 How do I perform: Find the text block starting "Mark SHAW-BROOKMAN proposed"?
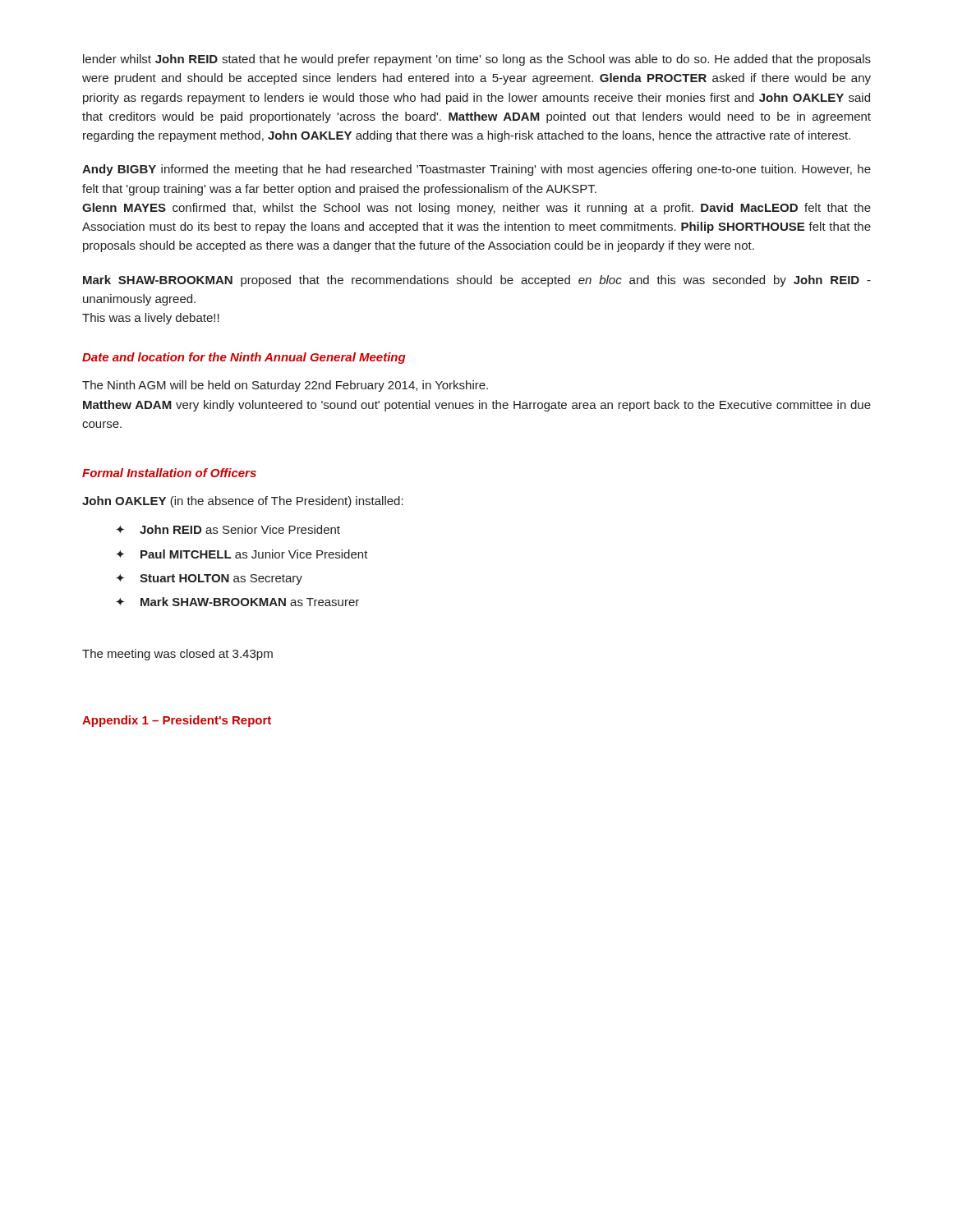pyautogui.click(x=477, y=281)
